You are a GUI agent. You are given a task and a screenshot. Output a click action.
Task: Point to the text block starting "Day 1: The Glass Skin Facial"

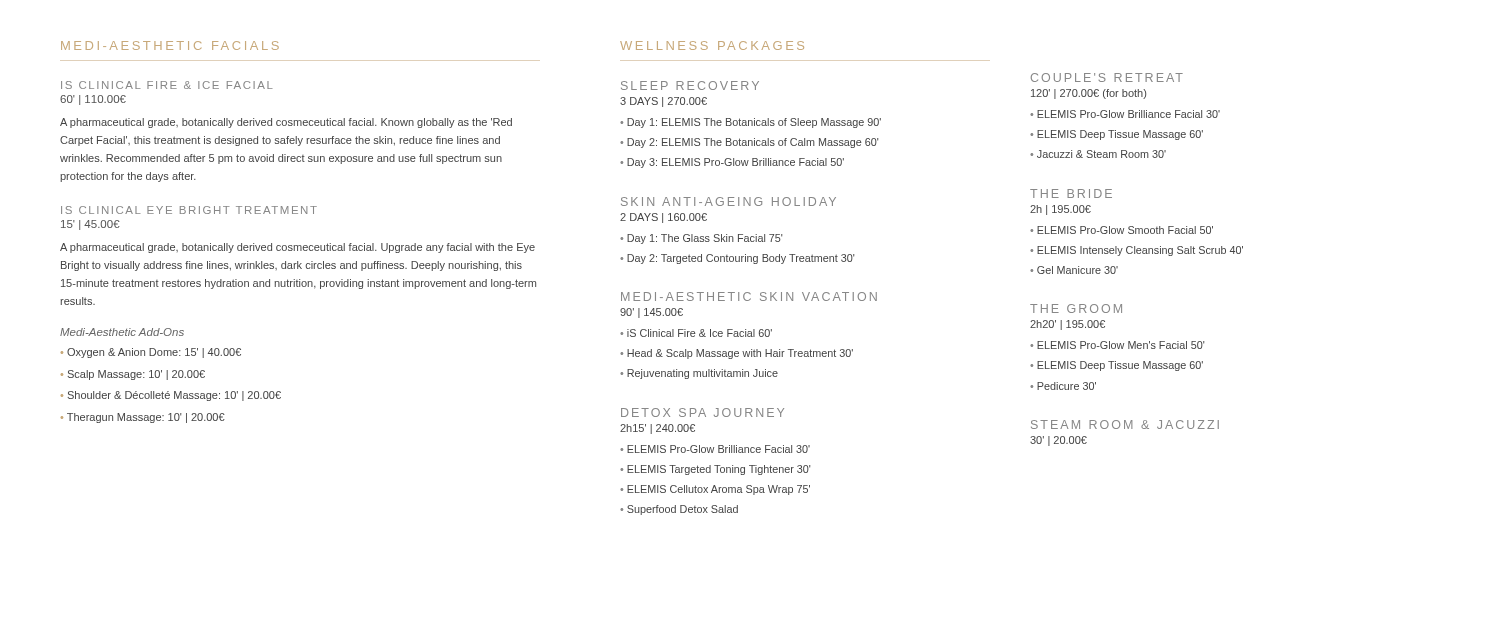[x=702, y=239]
